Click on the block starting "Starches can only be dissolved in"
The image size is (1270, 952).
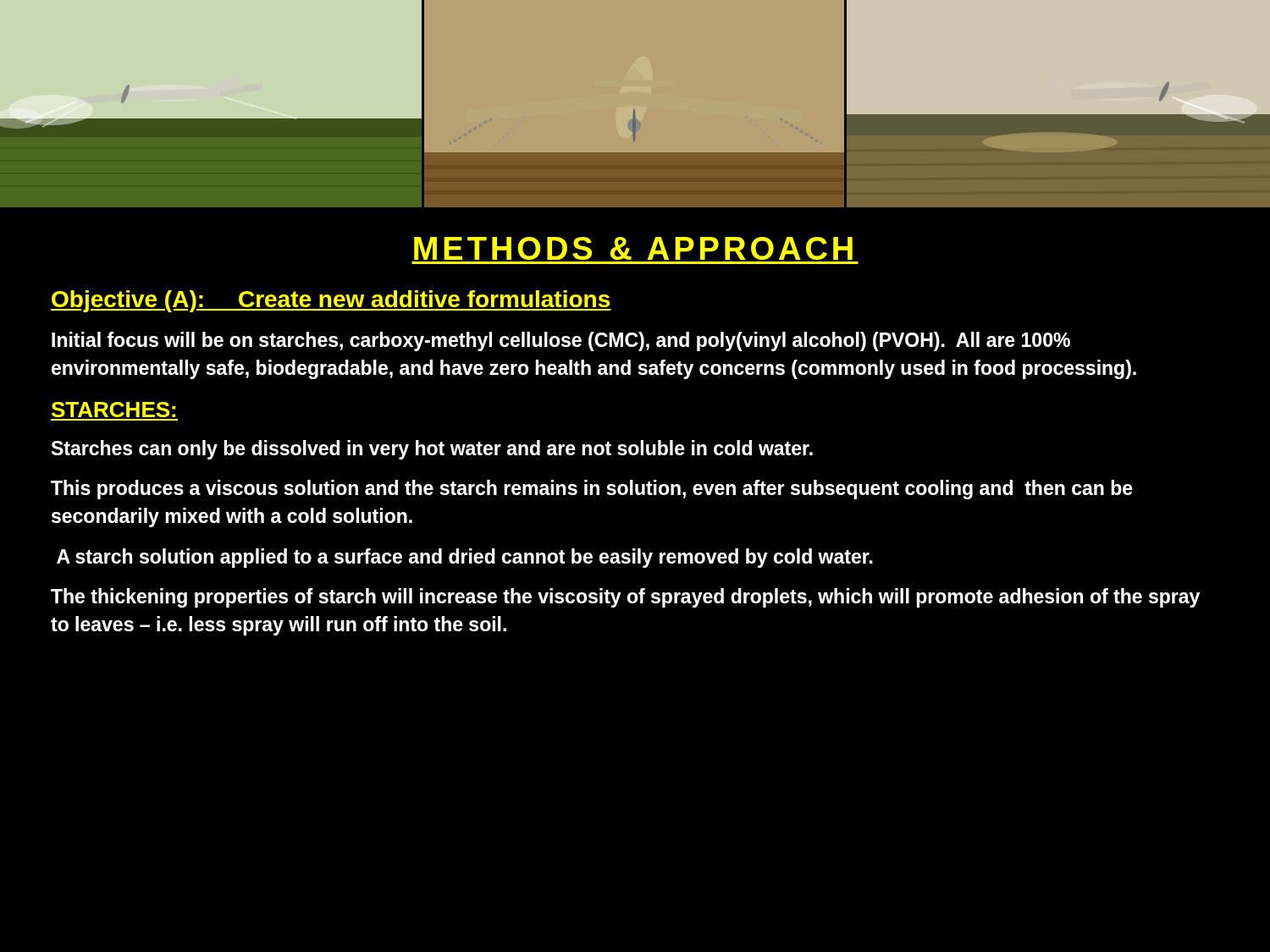[432, 448]
